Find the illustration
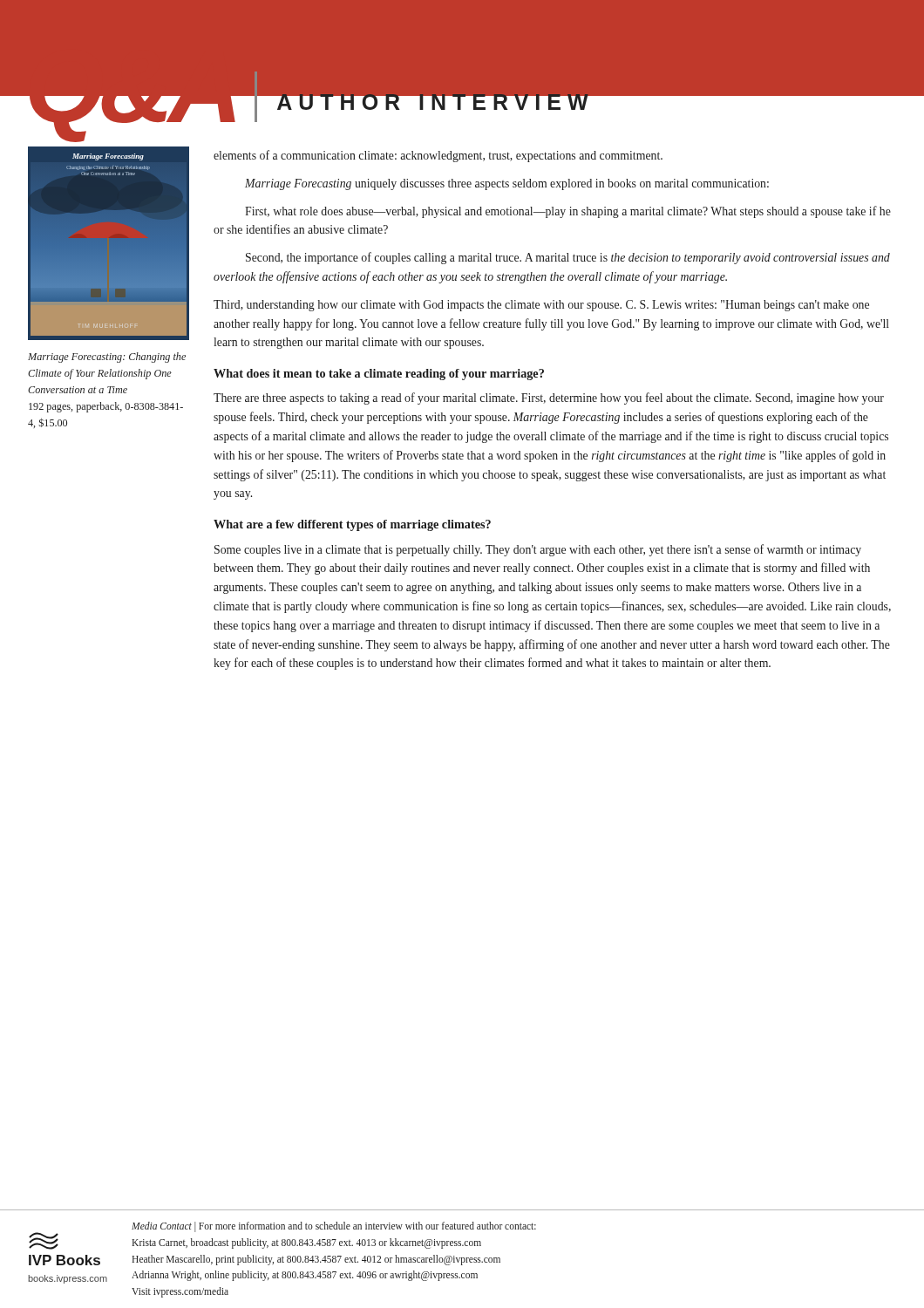Viewport: 924px width, 1308px height. 109,243
